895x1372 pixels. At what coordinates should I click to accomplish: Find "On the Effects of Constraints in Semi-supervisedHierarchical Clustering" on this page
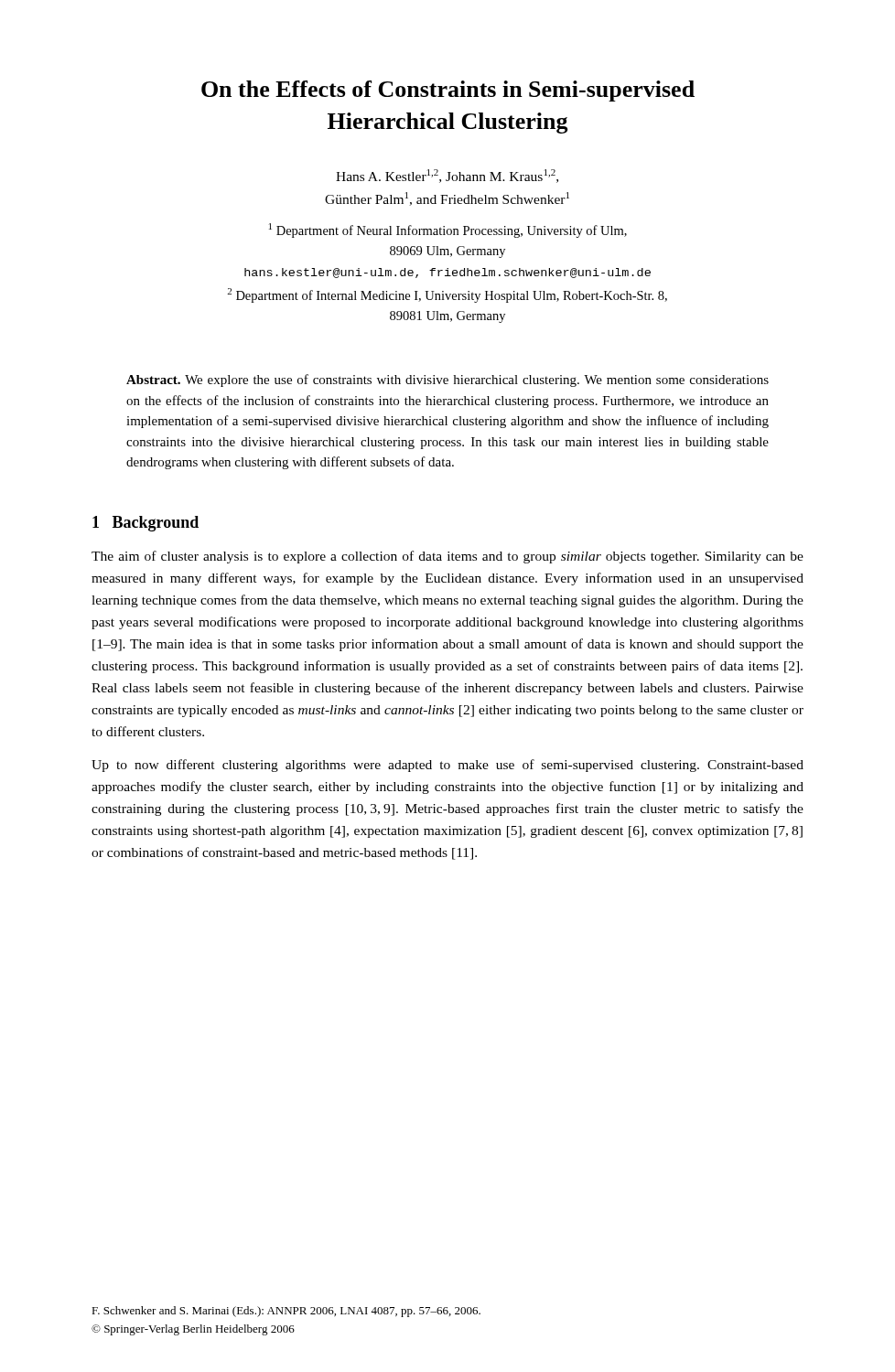click(448, 105)
